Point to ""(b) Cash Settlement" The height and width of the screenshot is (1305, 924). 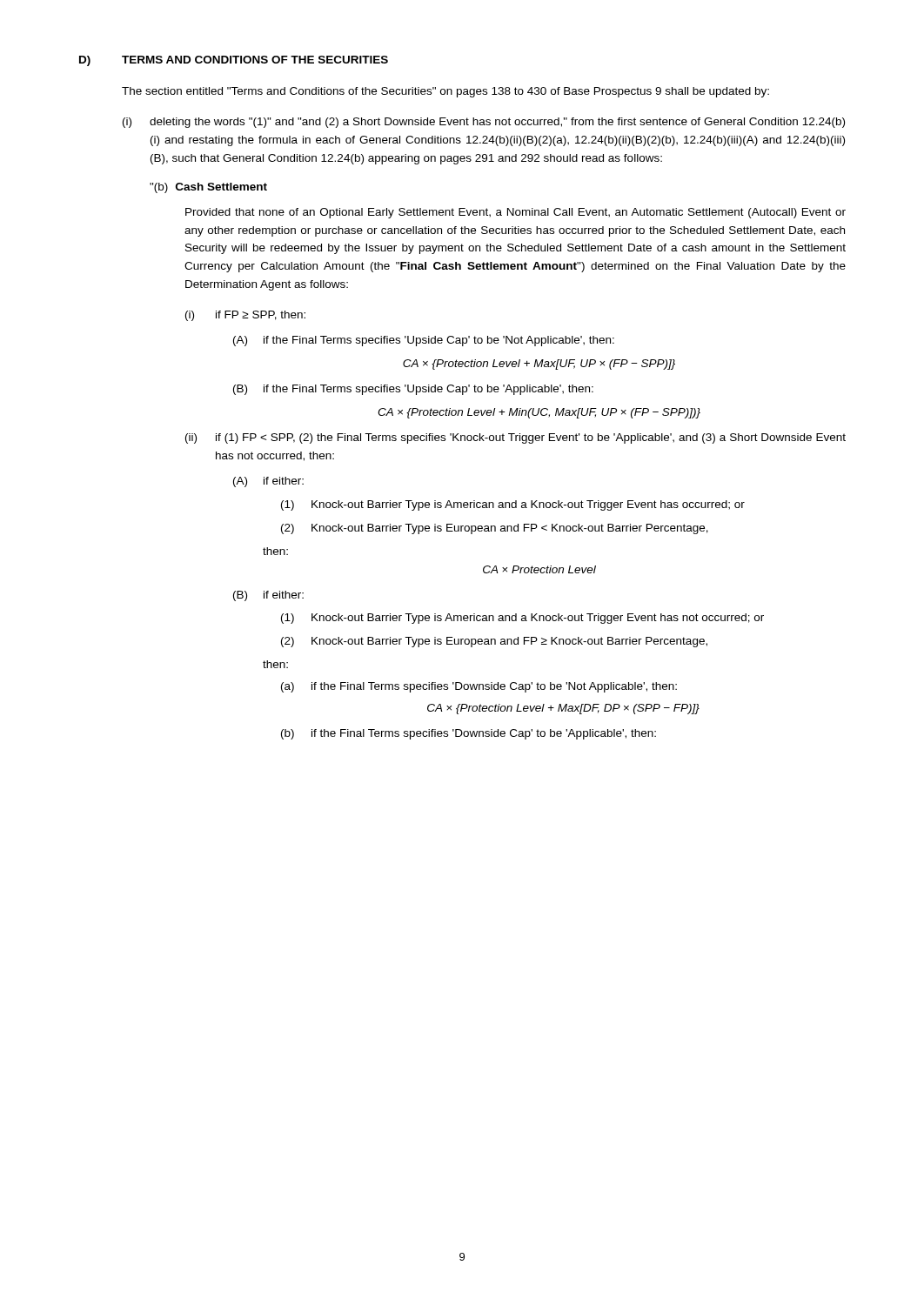click(208, 186)
